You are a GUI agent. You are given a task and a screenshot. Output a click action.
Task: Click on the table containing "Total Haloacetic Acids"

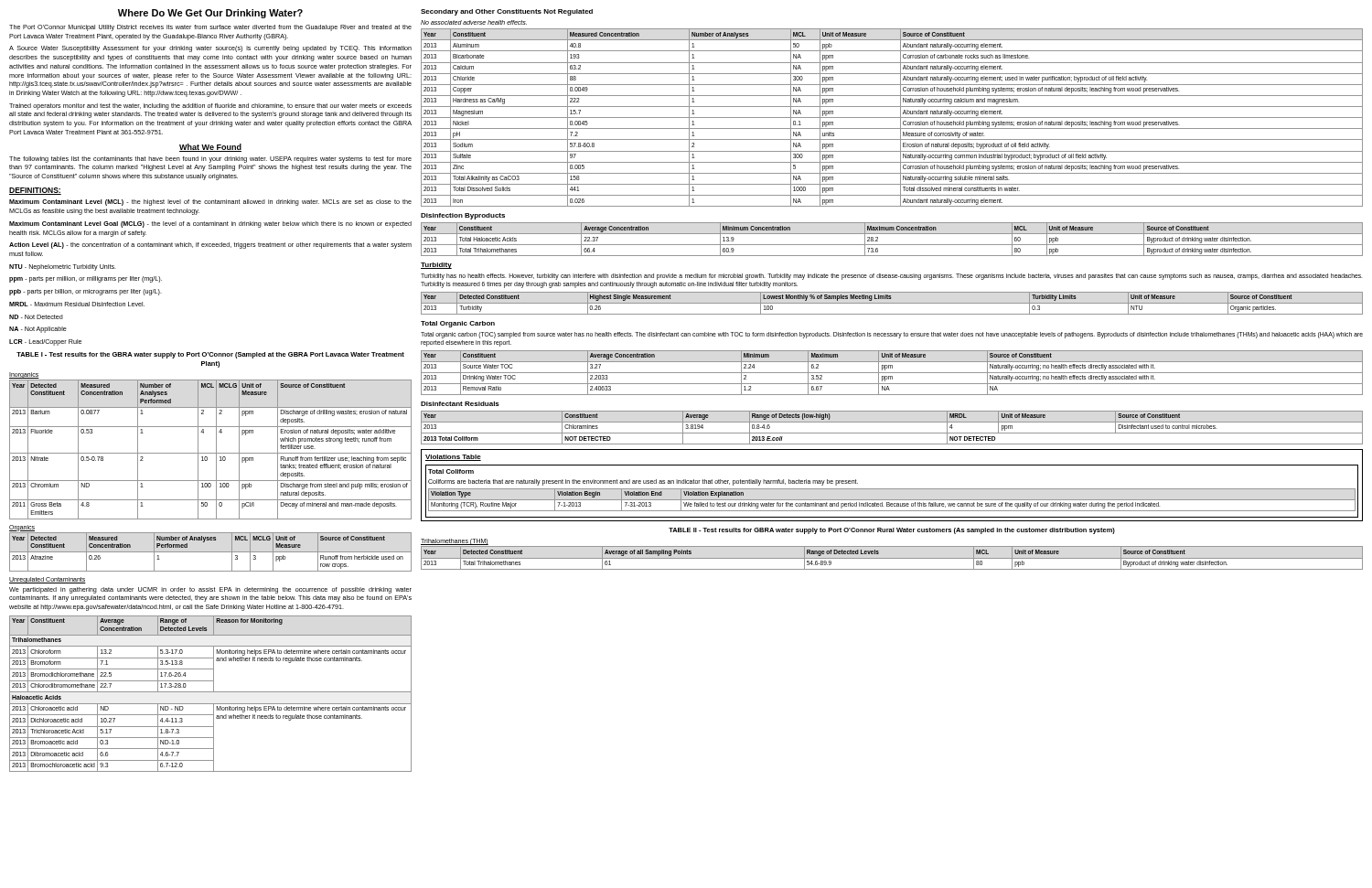pyautogui.click(x=892, y=239)
